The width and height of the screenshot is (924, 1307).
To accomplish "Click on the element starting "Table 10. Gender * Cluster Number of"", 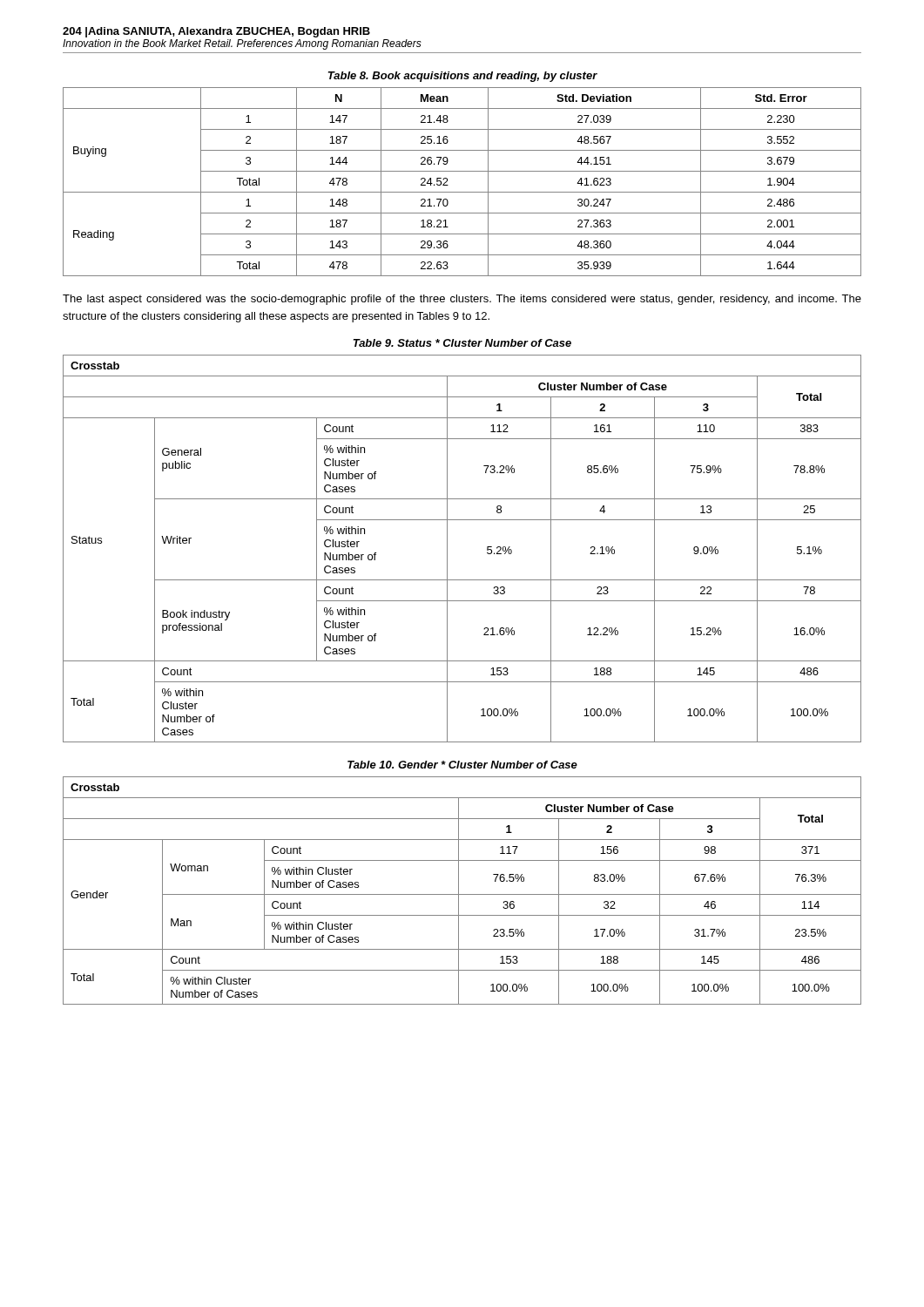I will coord(462,765).
